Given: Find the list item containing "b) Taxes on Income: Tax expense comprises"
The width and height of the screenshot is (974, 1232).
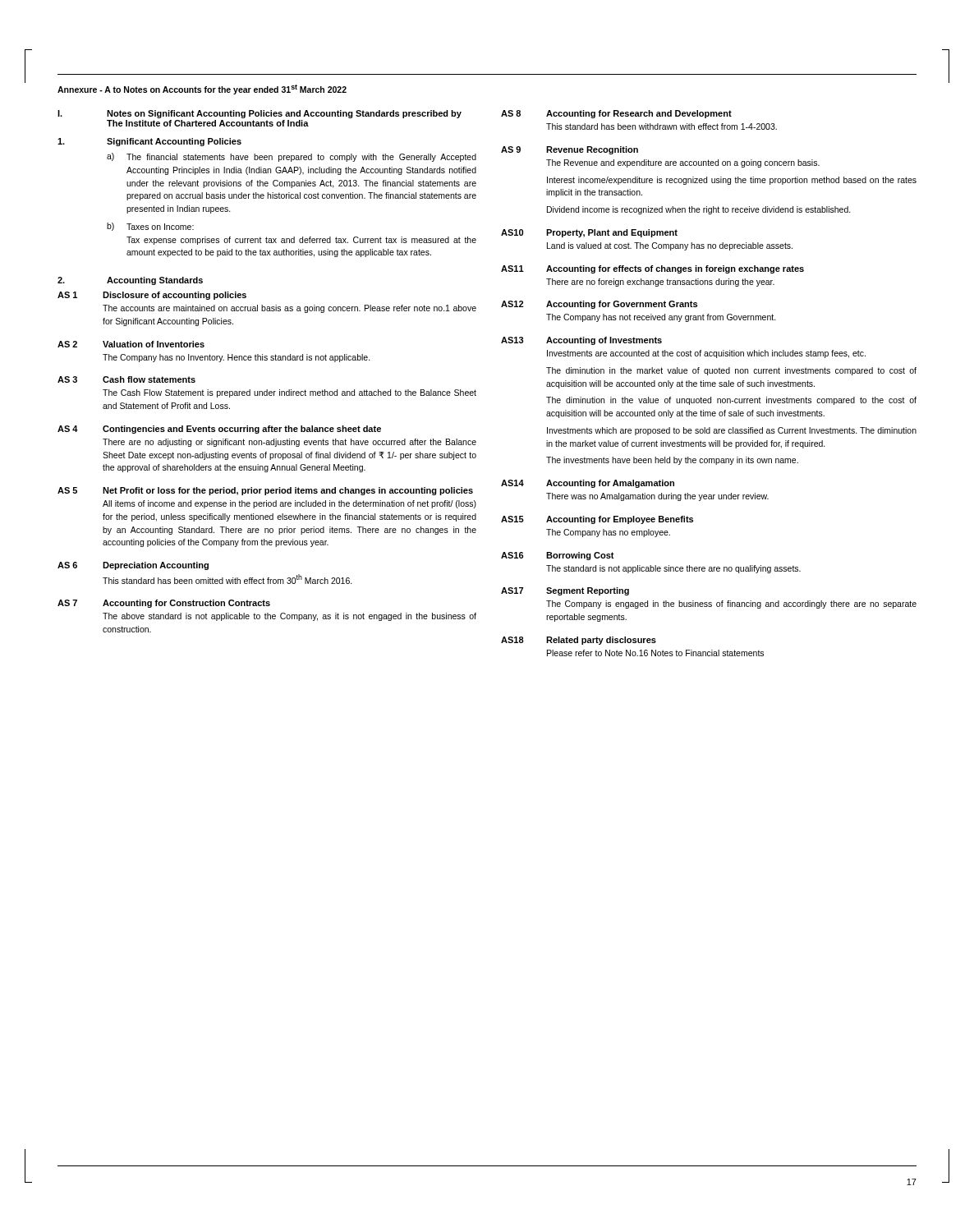Looking at the screenshot, I should [x=292, y=240].
